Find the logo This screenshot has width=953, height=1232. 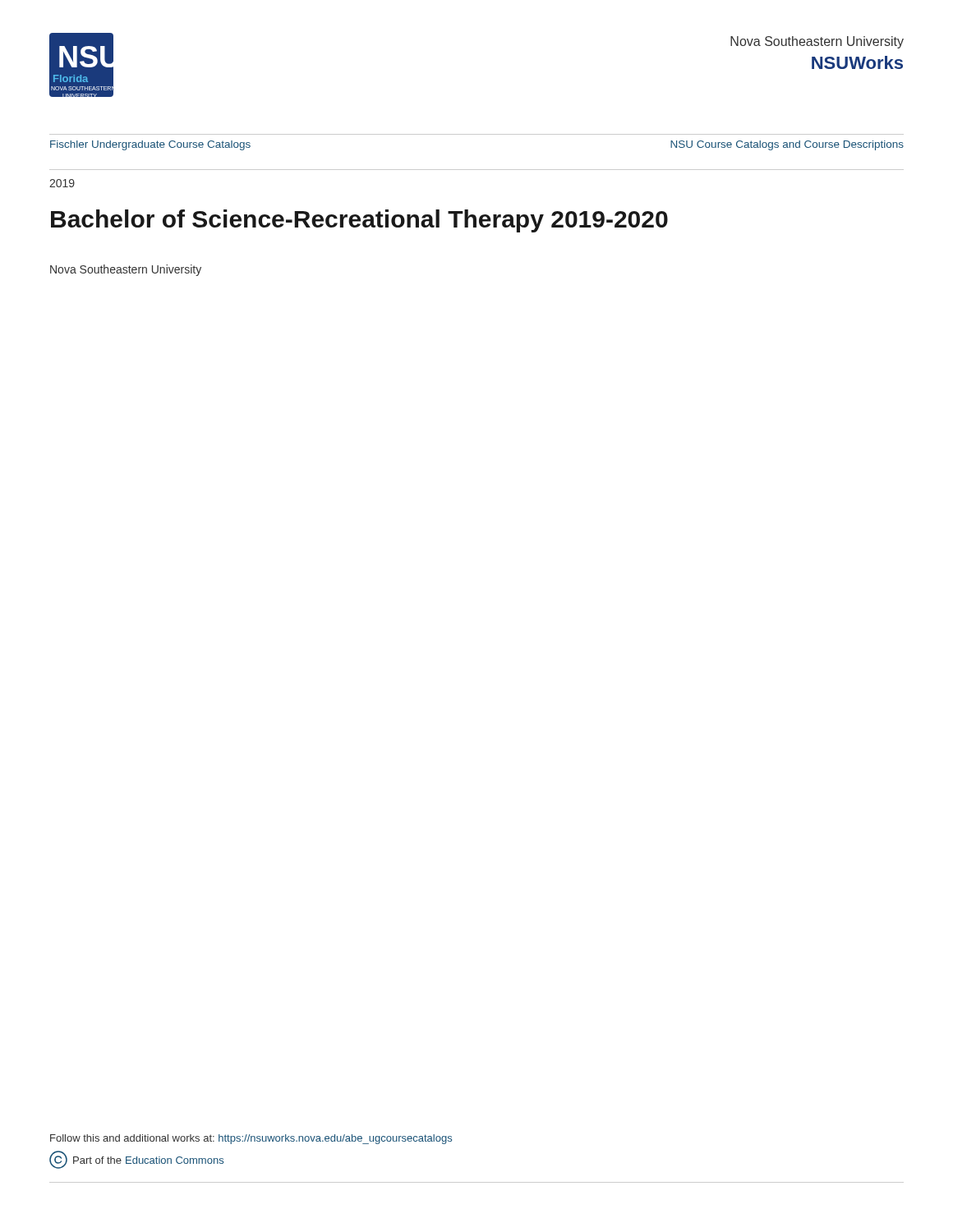coord(123,76)
